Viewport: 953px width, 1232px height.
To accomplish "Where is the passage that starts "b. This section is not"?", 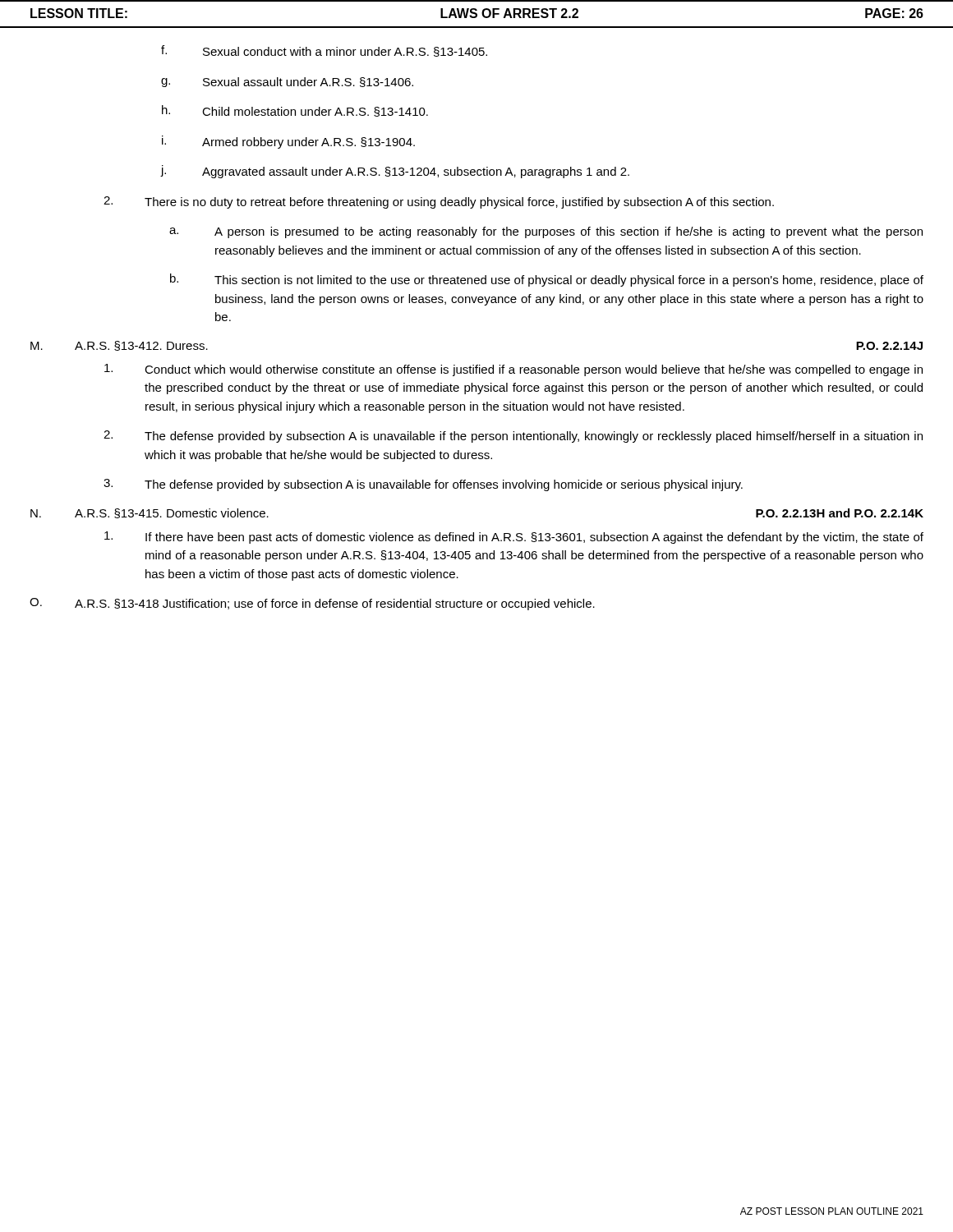I will 546,299.
